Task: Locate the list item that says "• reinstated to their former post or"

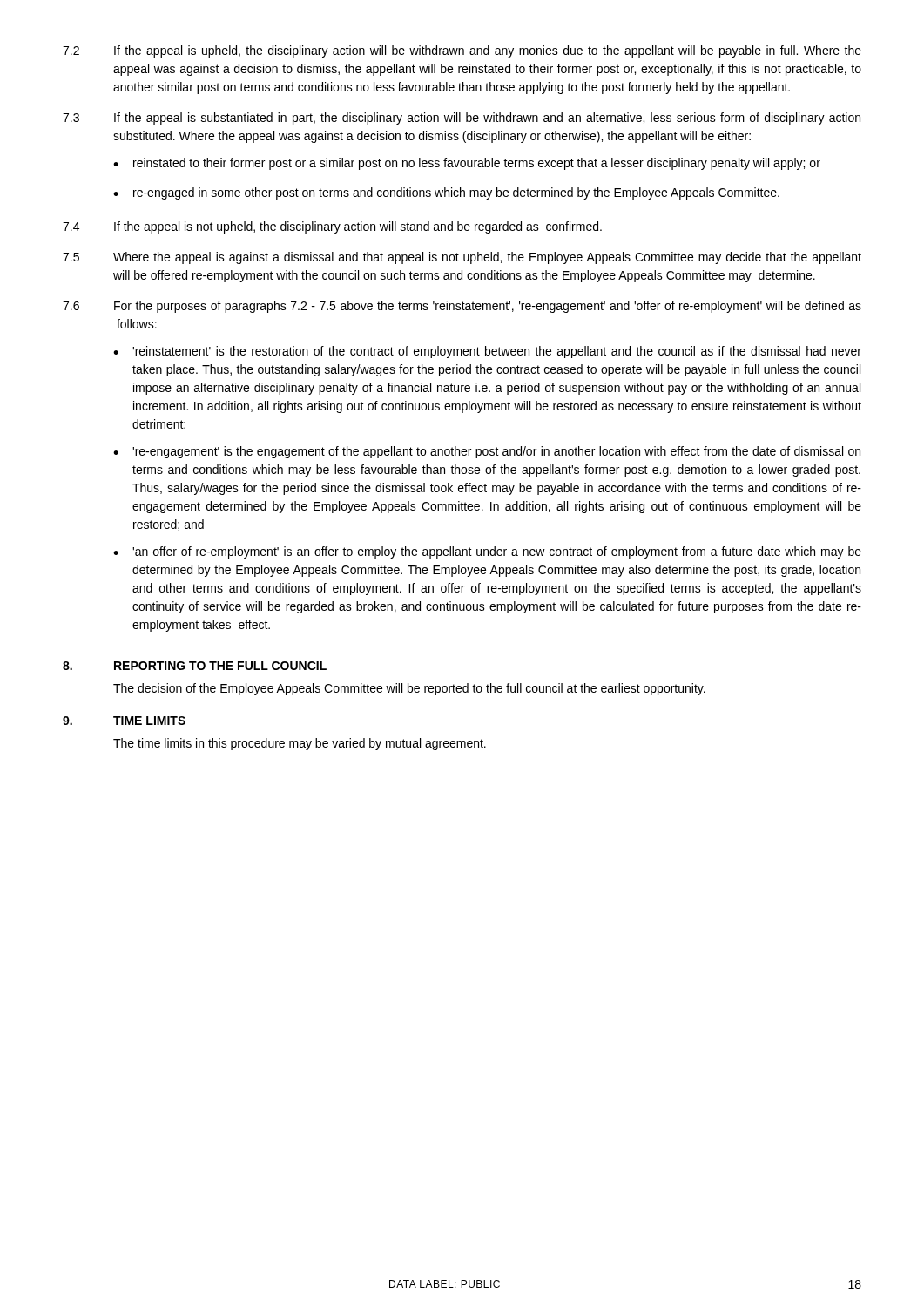Action: pyautogui.click(x=487, y=165)
